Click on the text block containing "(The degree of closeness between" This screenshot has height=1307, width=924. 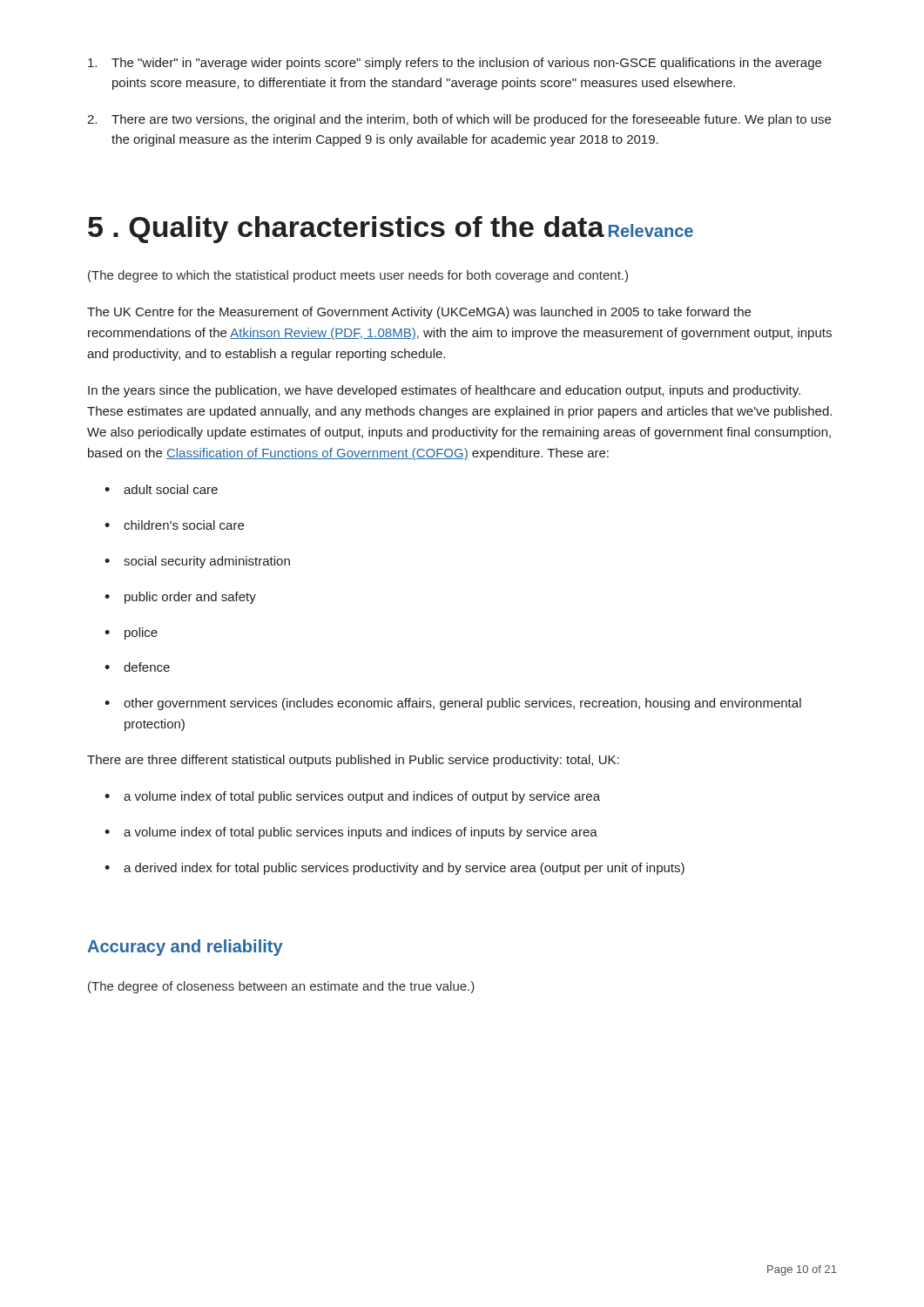(281, 985)
